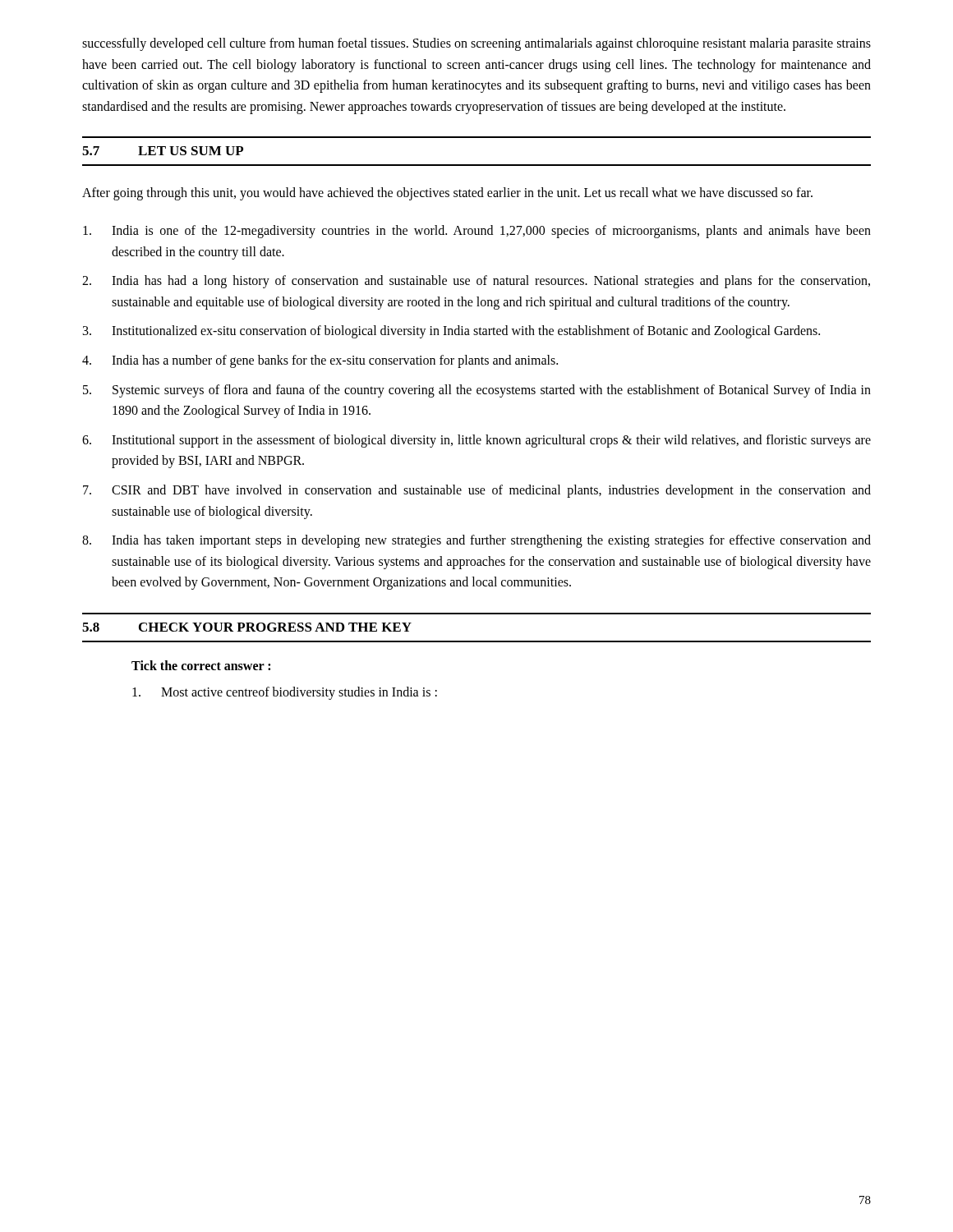The width and height of the screenshot is (953, 1232).
Task: Point to the text starting "5.7 LET US"
Action: (x=163, y=151)
